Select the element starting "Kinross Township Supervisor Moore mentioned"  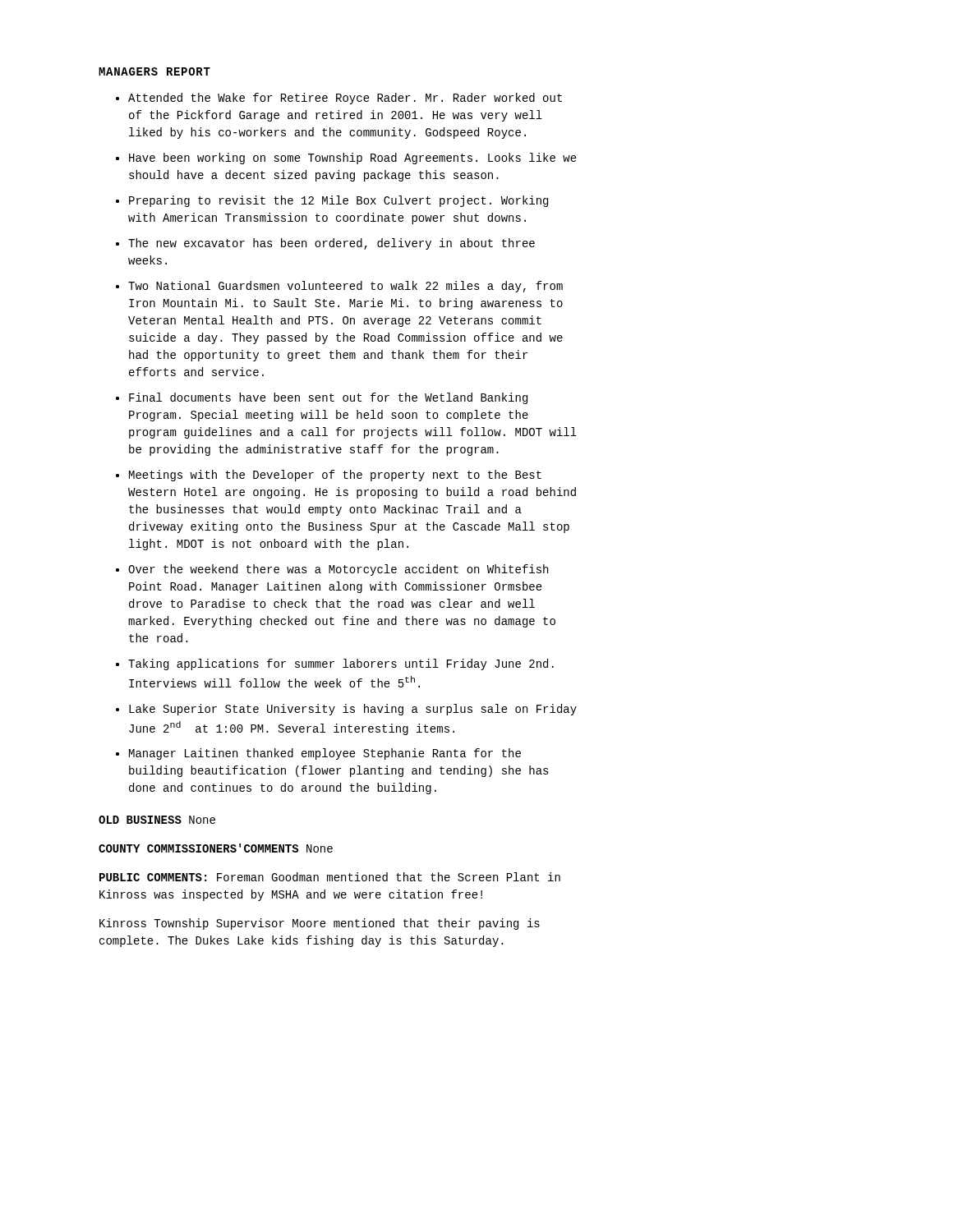pos(319,933)
